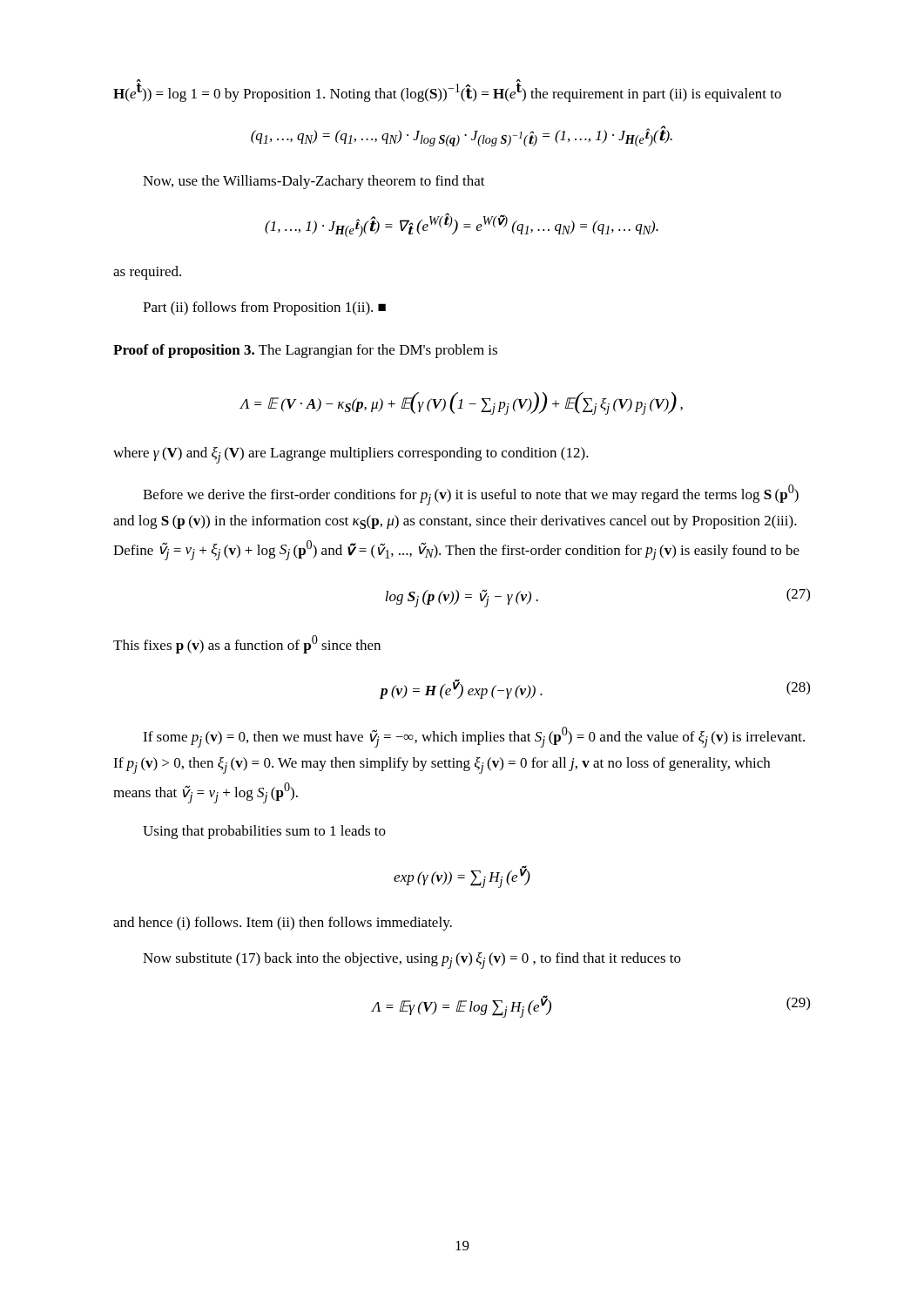Point to the block beginning "Using that probabilities sum to 1 leads"

click(x=264, y=831)
